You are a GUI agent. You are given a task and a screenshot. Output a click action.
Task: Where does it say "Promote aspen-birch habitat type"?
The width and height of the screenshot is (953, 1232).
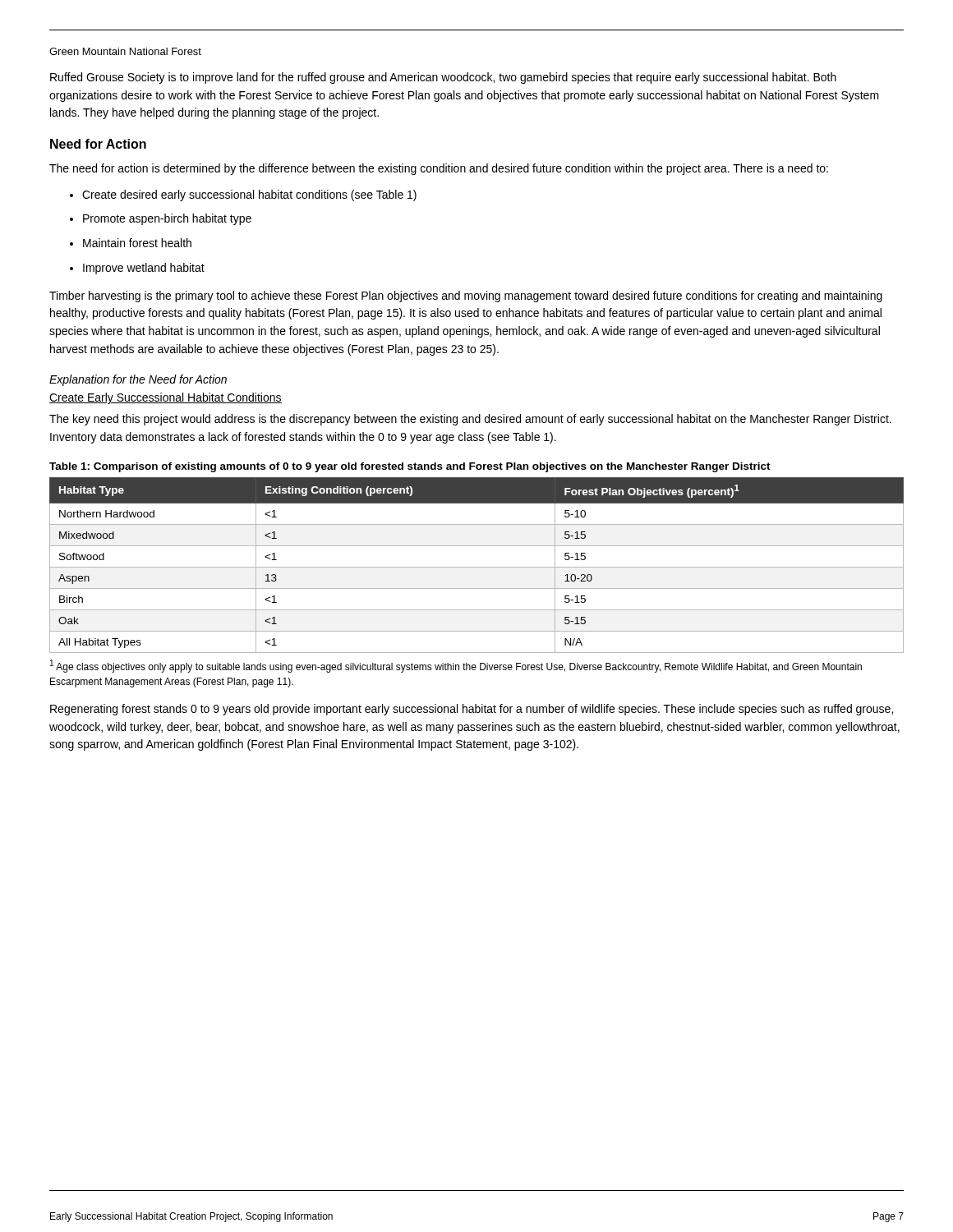click(167, 219)
